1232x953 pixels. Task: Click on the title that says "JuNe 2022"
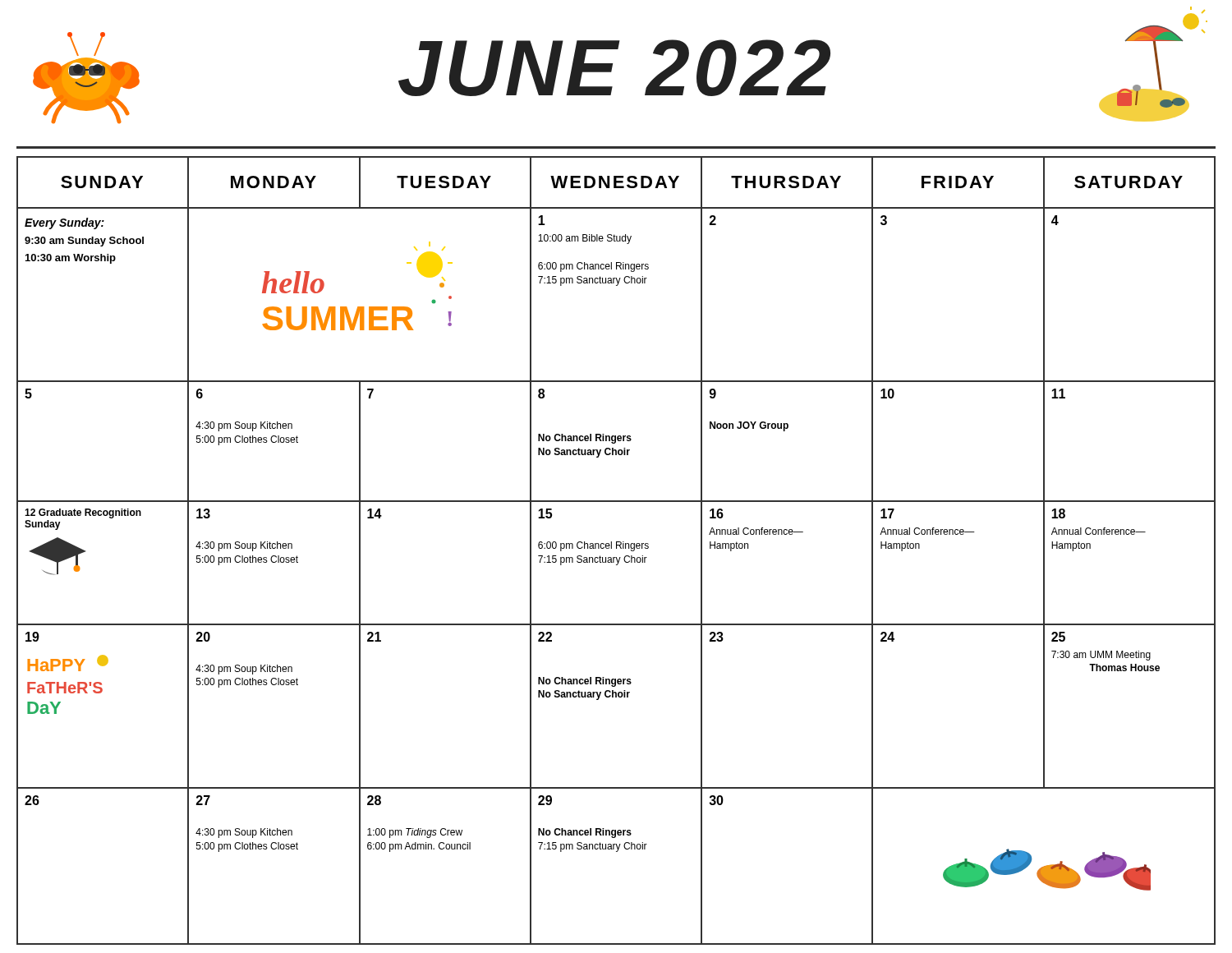pos(616,68)
